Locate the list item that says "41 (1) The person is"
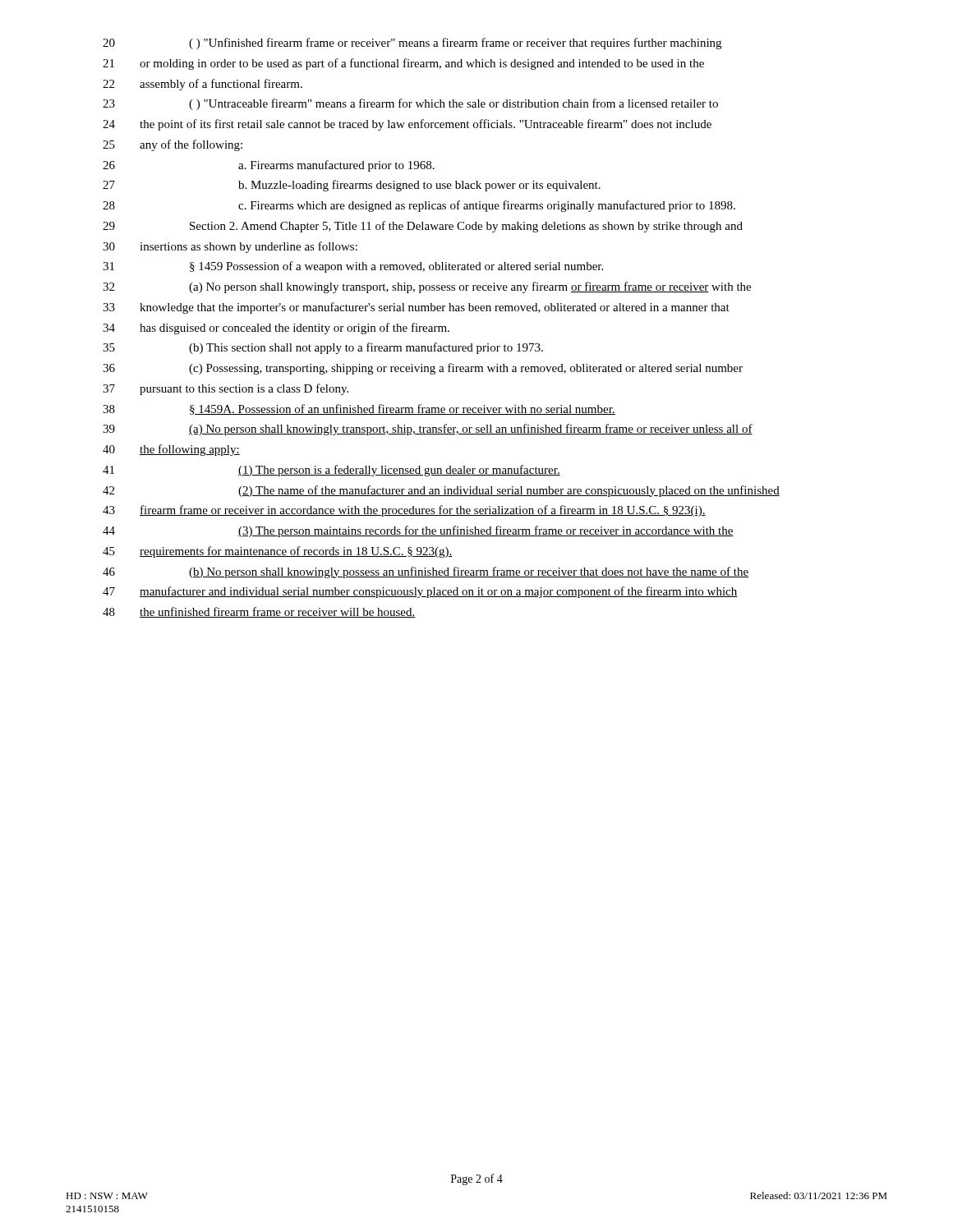This screenshot has width=953, height=1232. pyautogui.click(x=476, y=470)
